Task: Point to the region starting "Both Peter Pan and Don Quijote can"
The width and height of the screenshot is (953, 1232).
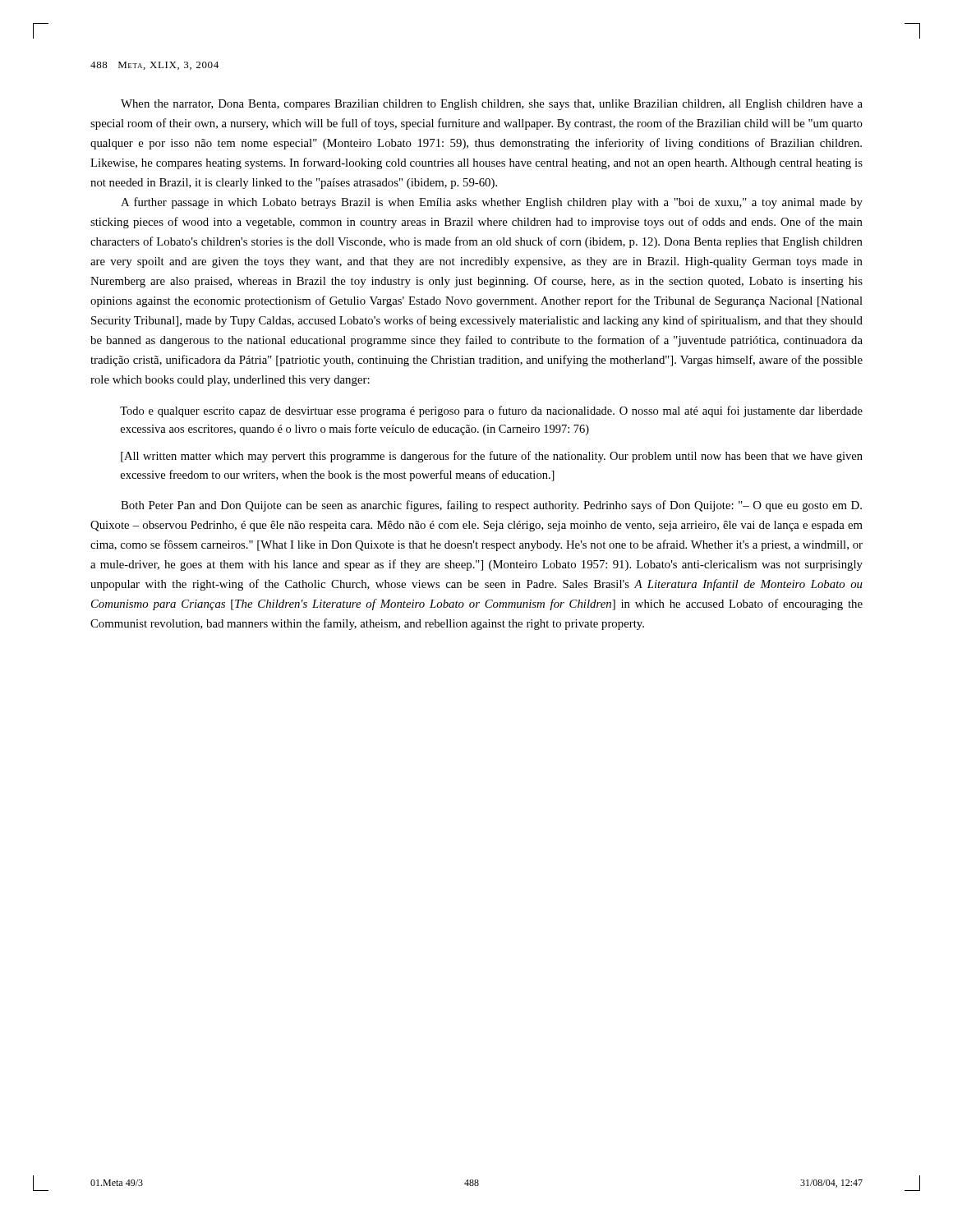Action: click(x=476, y=565)
